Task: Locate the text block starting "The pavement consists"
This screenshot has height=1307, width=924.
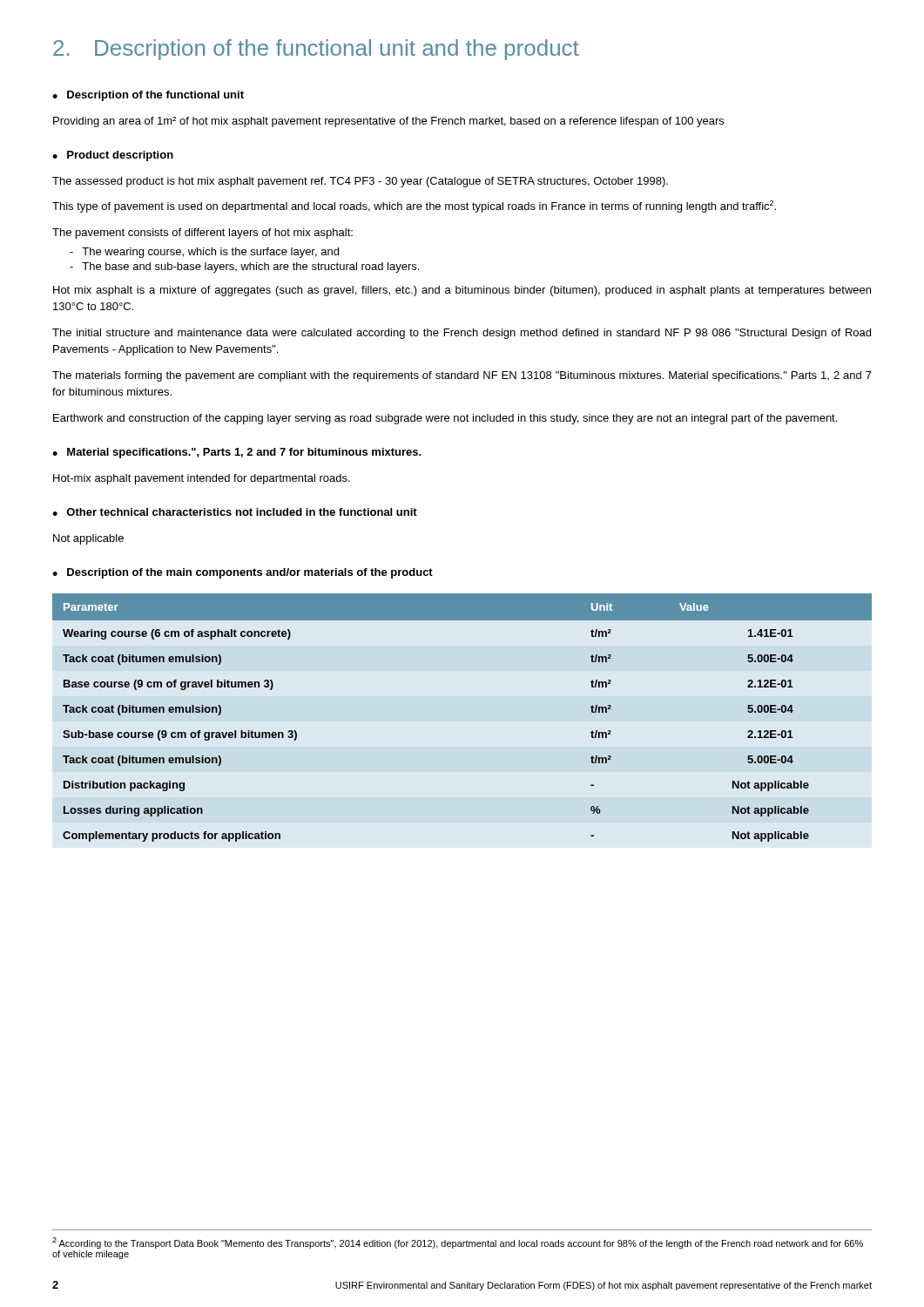Action: [x=203, y=232]
